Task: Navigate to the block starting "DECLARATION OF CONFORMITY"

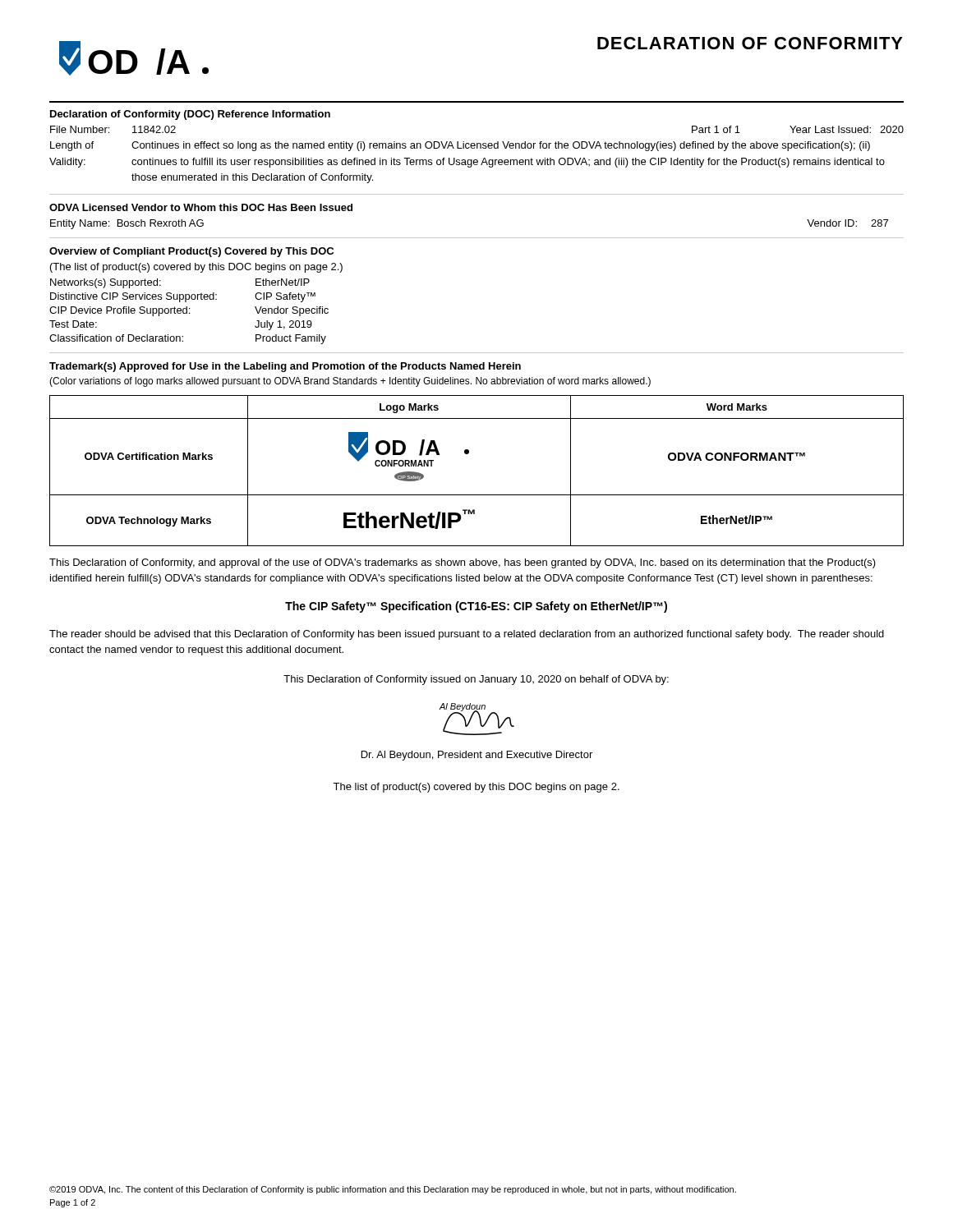Action: [750, 43]
